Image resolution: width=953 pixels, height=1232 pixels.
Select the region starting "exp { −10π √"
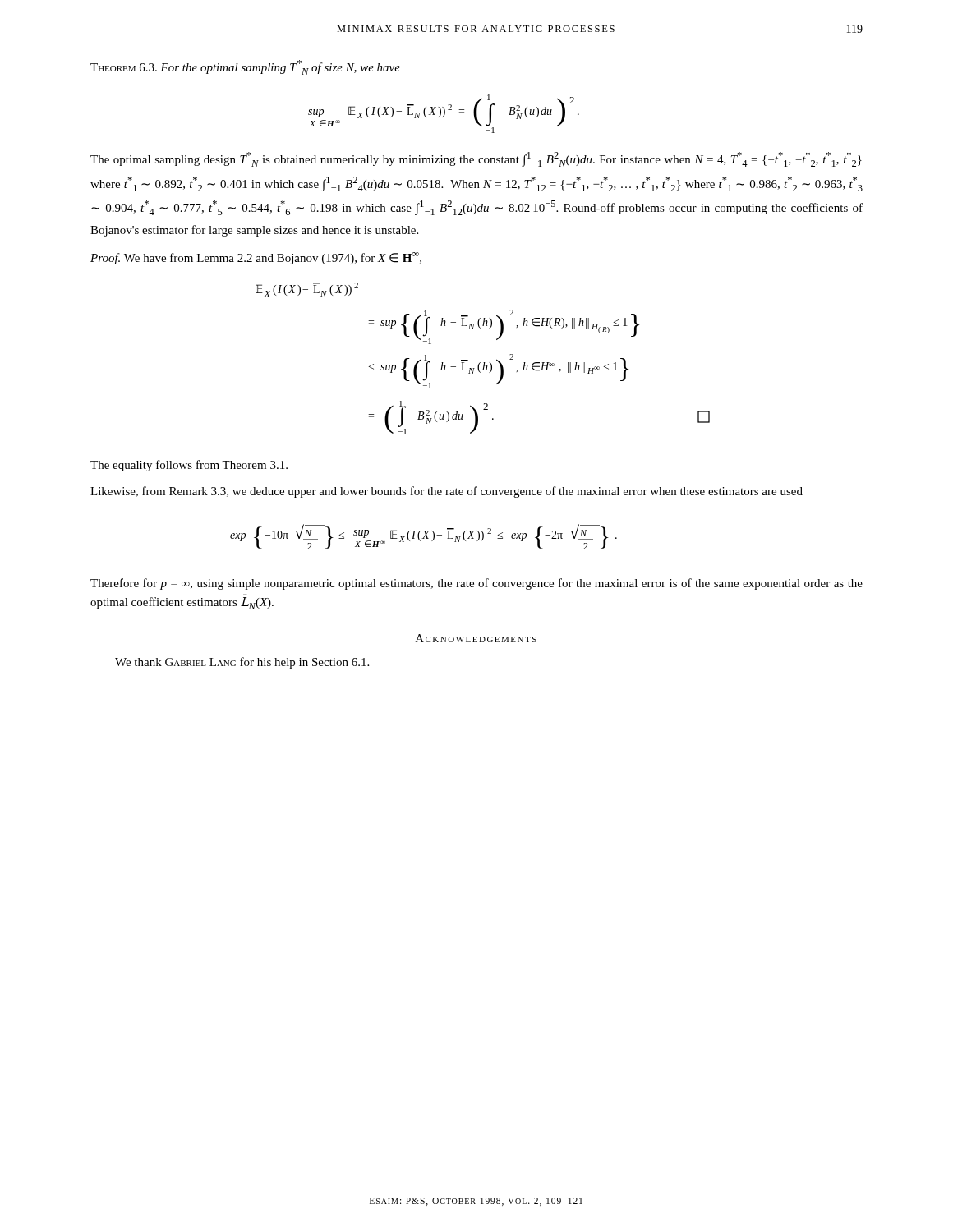476,537
